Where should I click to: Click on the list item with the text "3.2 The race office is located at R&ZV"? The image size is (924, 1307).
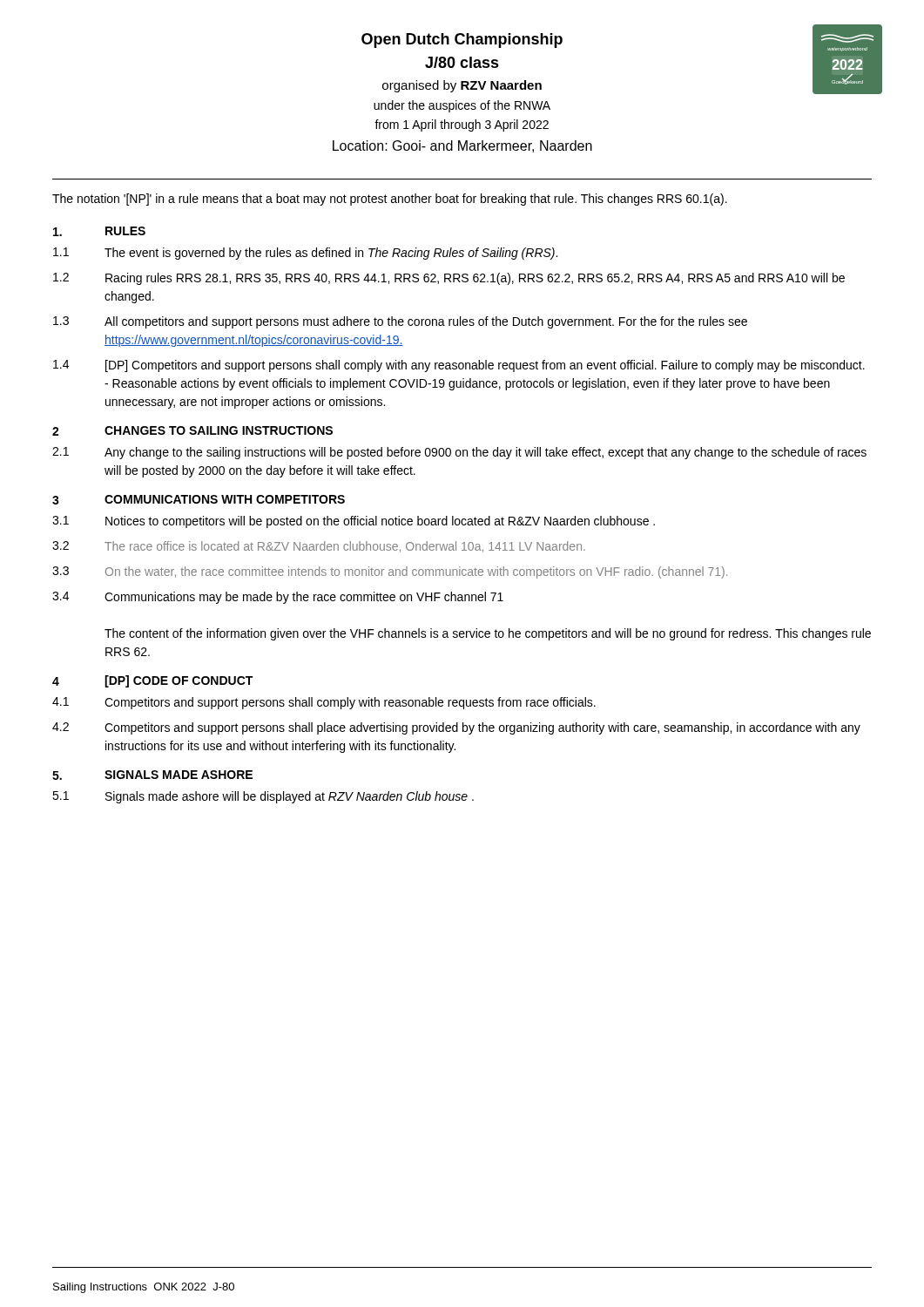pos(462,547)
